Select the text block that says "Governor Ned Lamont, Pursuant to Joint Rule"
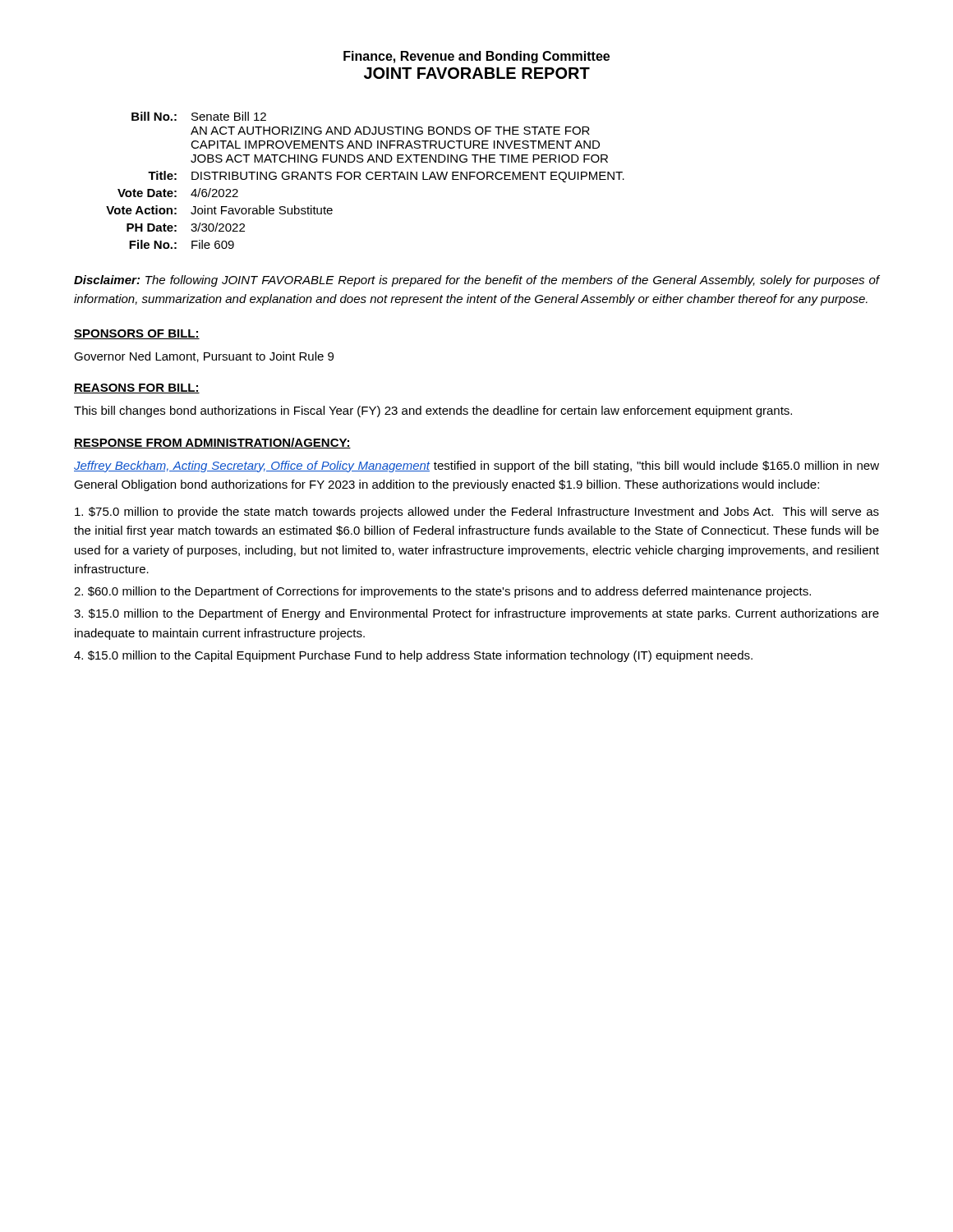Screen dimensions: 1232x953 tap(204, 356)
